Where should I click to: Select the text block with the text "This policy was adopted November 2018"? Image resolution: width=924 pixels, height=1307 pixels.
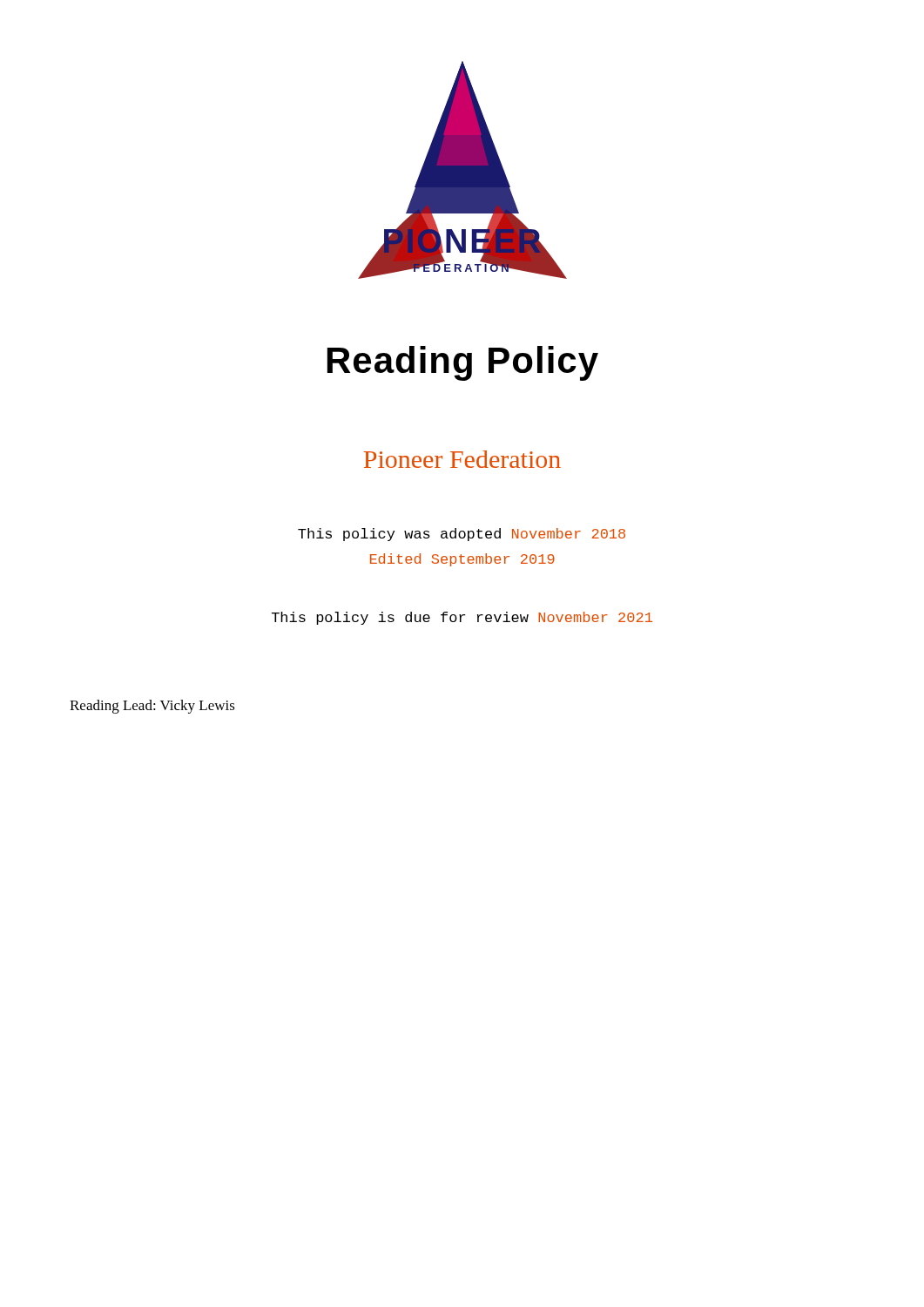(462, 547)
